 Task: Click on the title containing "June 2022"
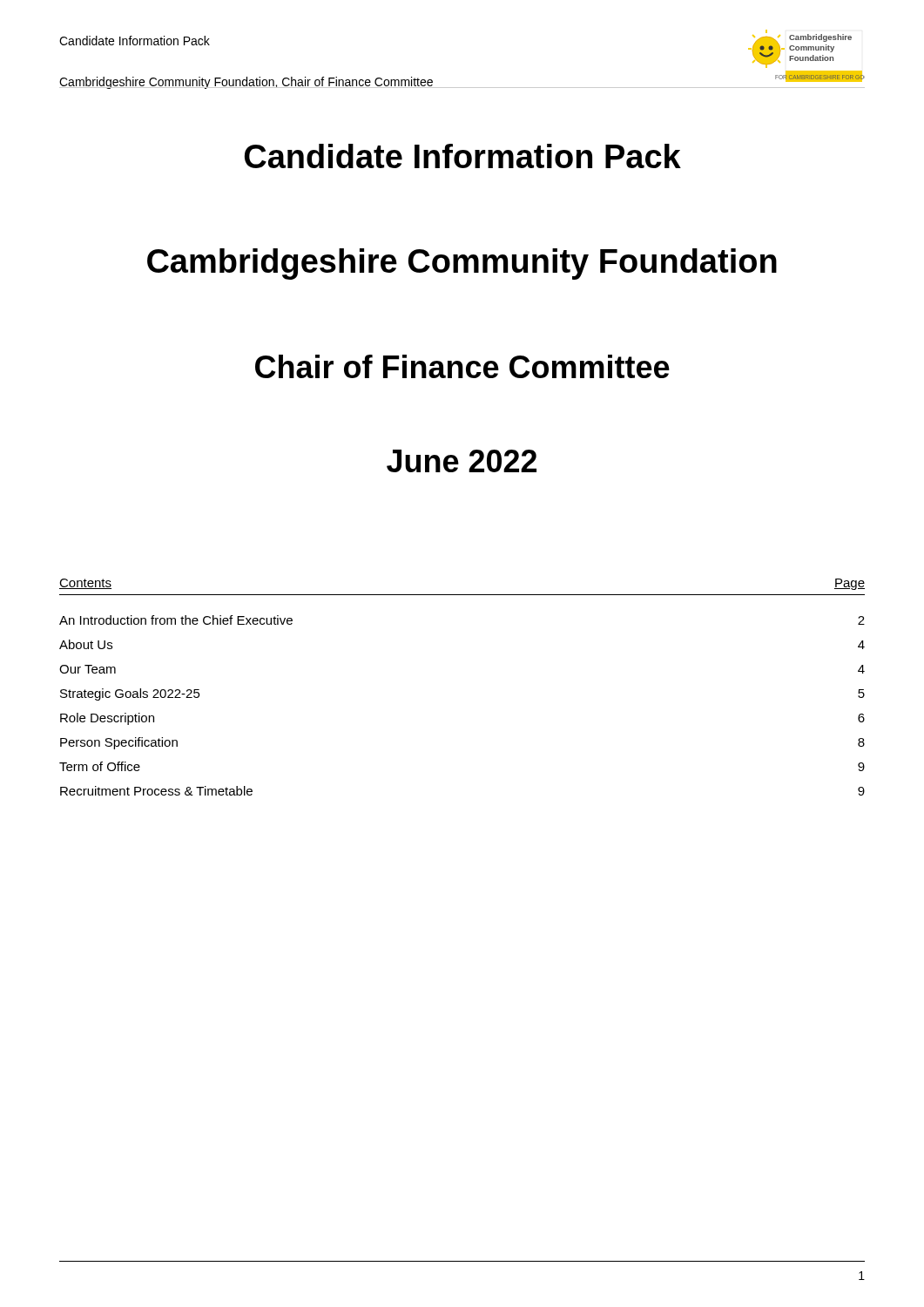(x=462, y=462)
